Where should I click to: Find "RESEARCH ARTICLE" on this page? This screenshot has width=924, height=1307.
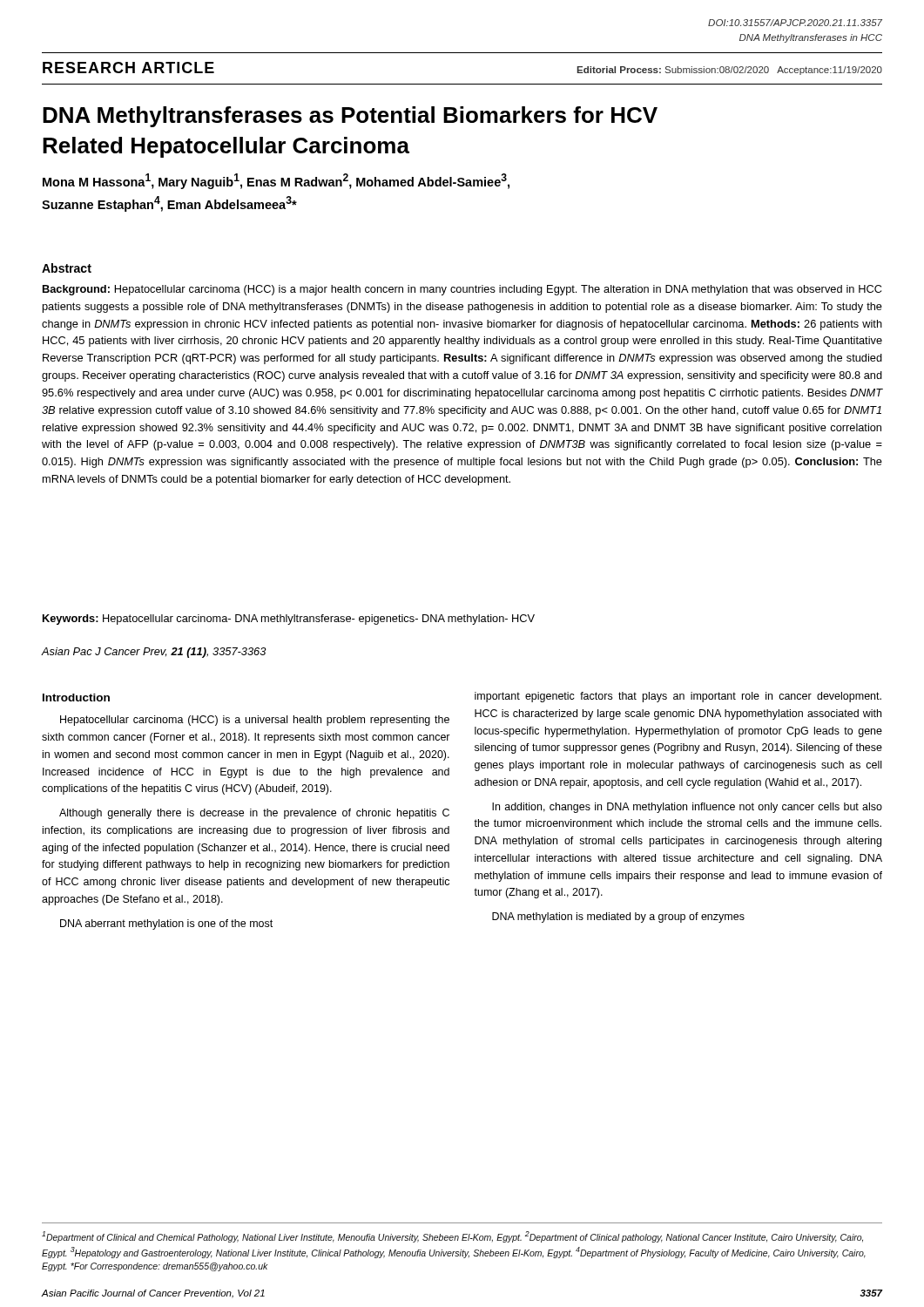(x=129, y=68)
